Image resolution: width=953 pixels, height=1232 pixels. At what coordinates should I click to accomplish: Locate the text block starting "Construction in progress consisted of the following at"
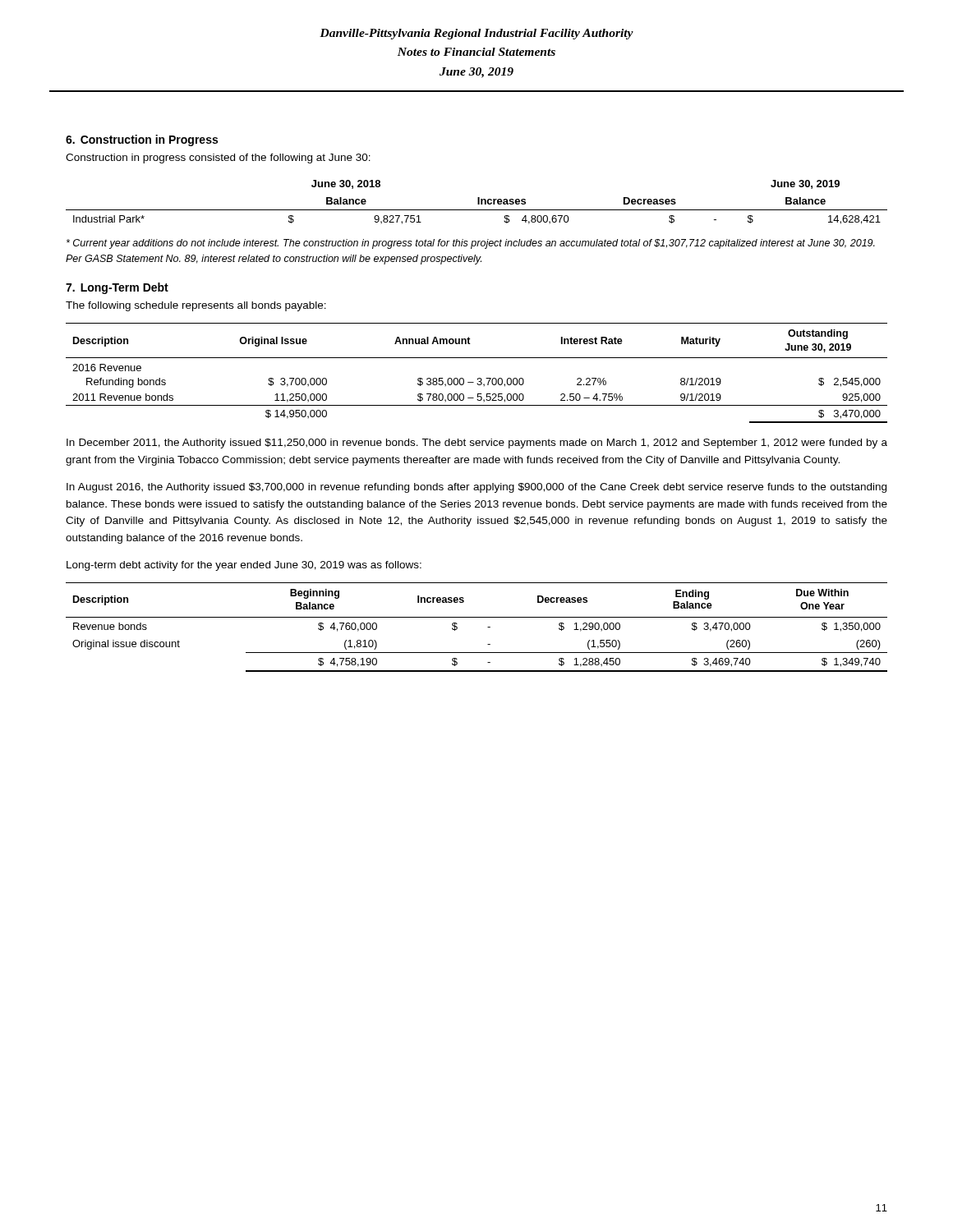tap(218, 157)
